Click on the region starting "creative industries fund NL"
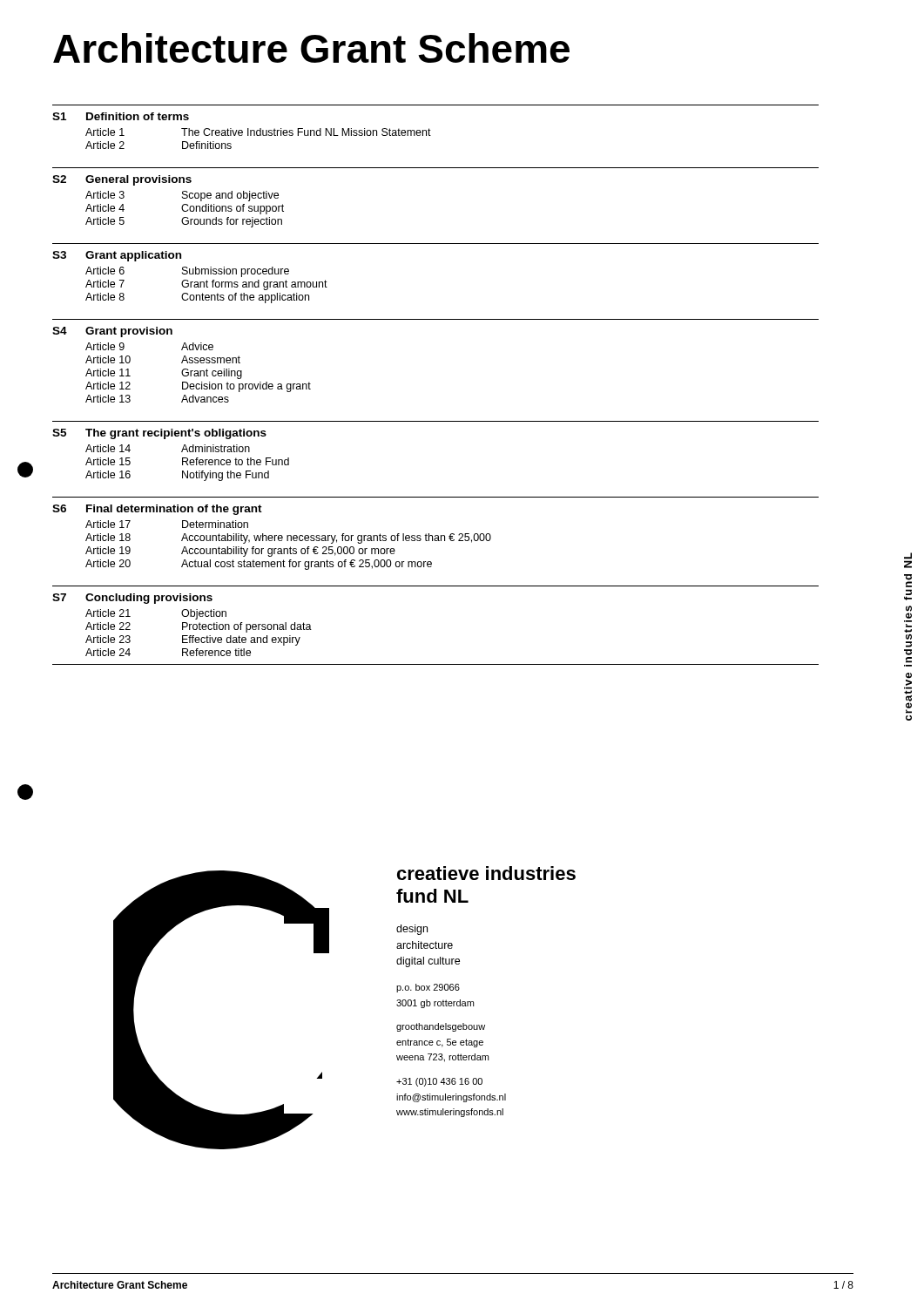 pos(907,636)
